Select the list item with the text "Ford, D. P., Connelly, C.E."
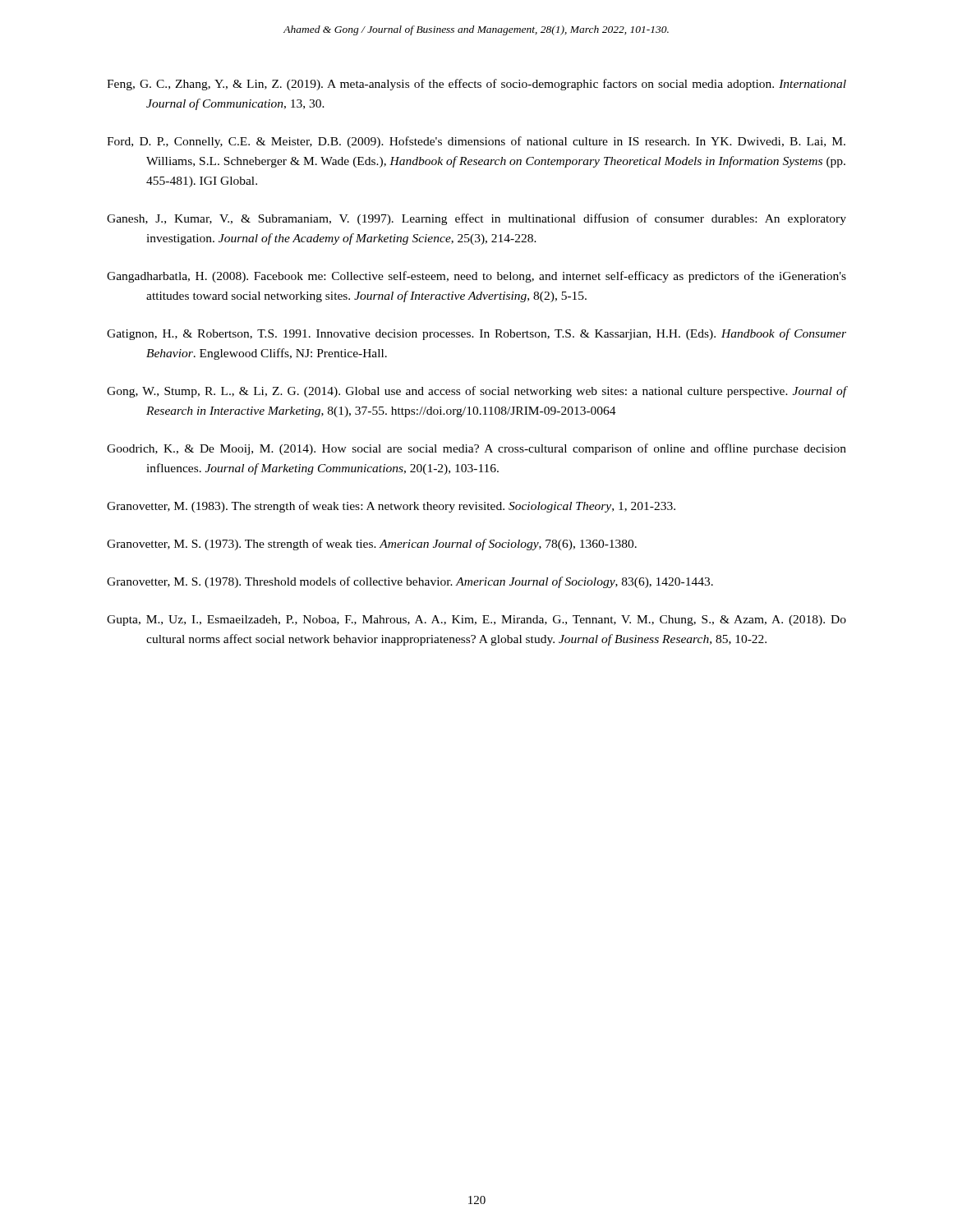The image size is (953, 1232). (476, 161)
